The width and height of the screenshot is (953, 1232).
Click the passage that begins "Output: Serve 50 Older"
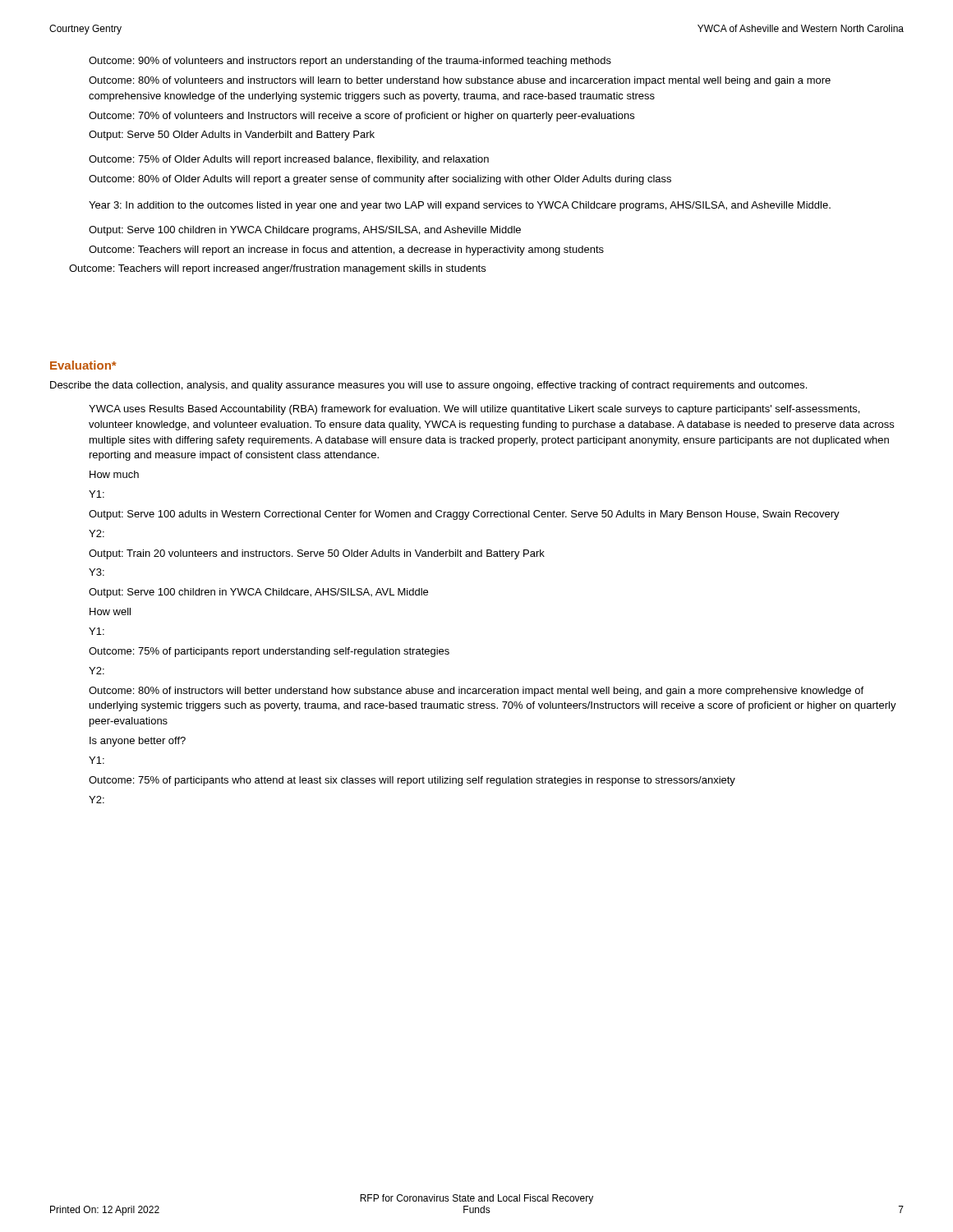232,135
